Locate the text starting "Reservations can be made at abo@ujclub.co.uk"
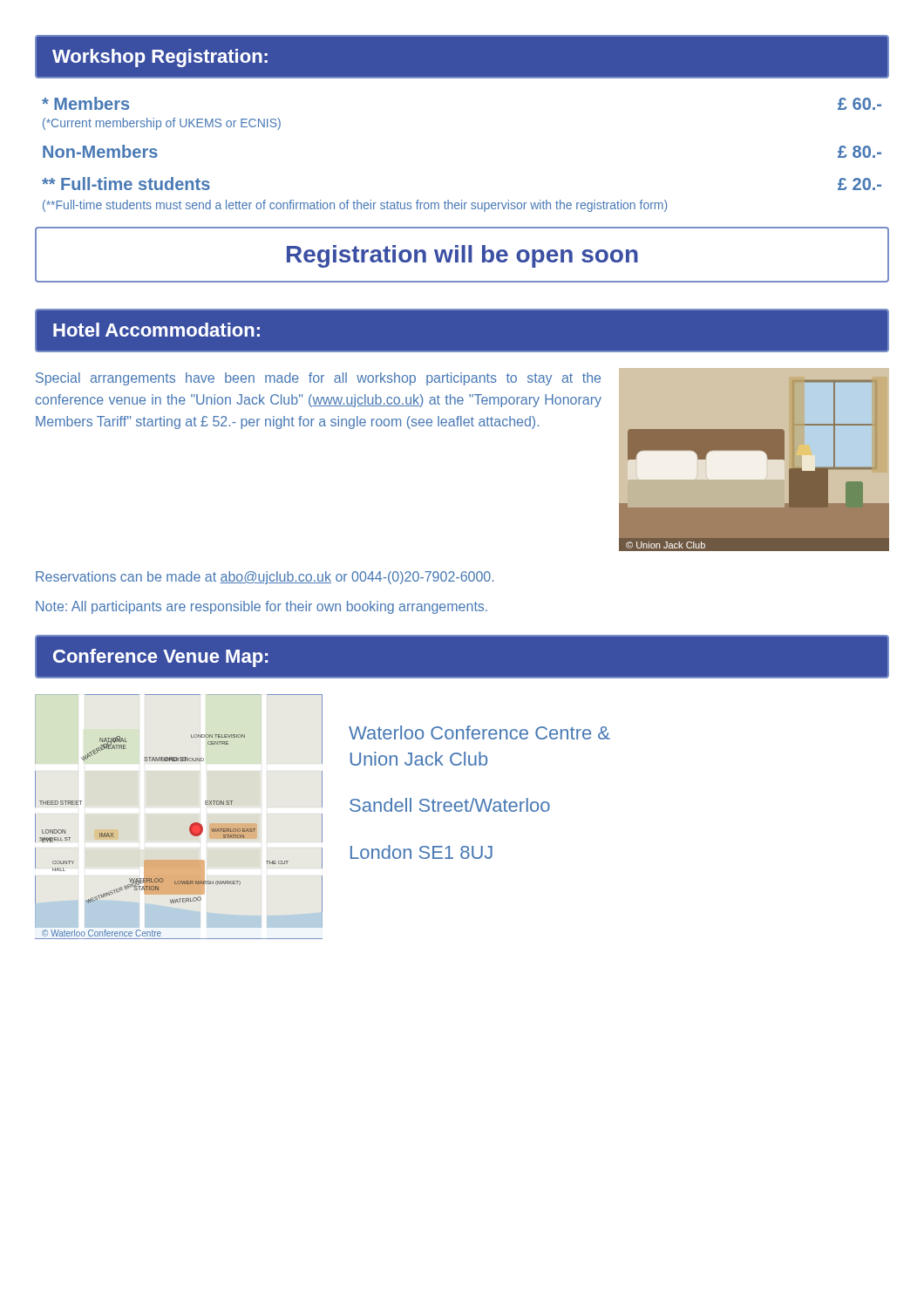The width and height of the screenshot is (924, 1308). [x=265, y=577]
